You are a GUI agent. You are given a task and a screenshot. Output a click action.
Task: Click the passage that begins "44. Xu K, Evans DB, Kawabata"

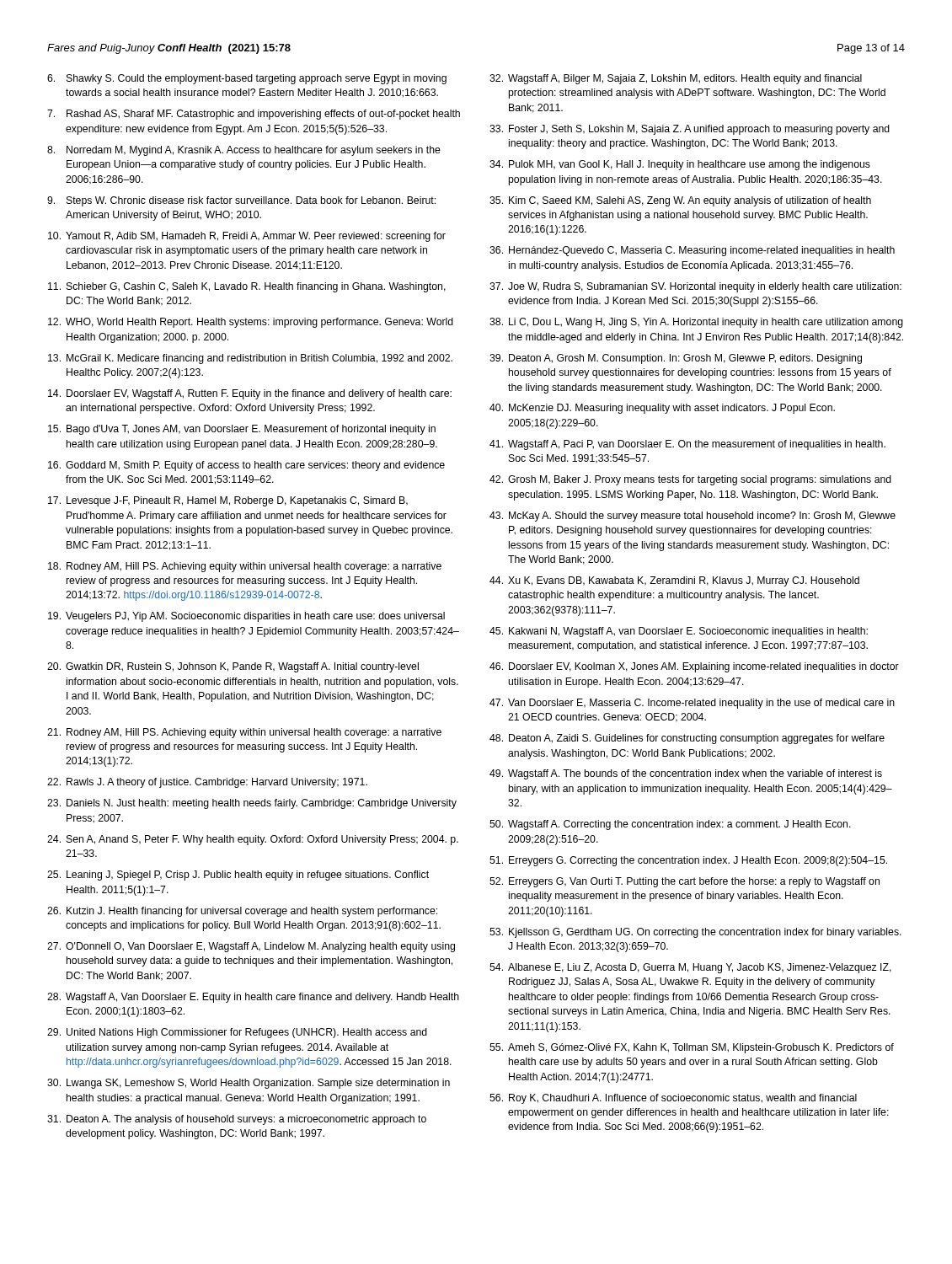click(697, 596)
